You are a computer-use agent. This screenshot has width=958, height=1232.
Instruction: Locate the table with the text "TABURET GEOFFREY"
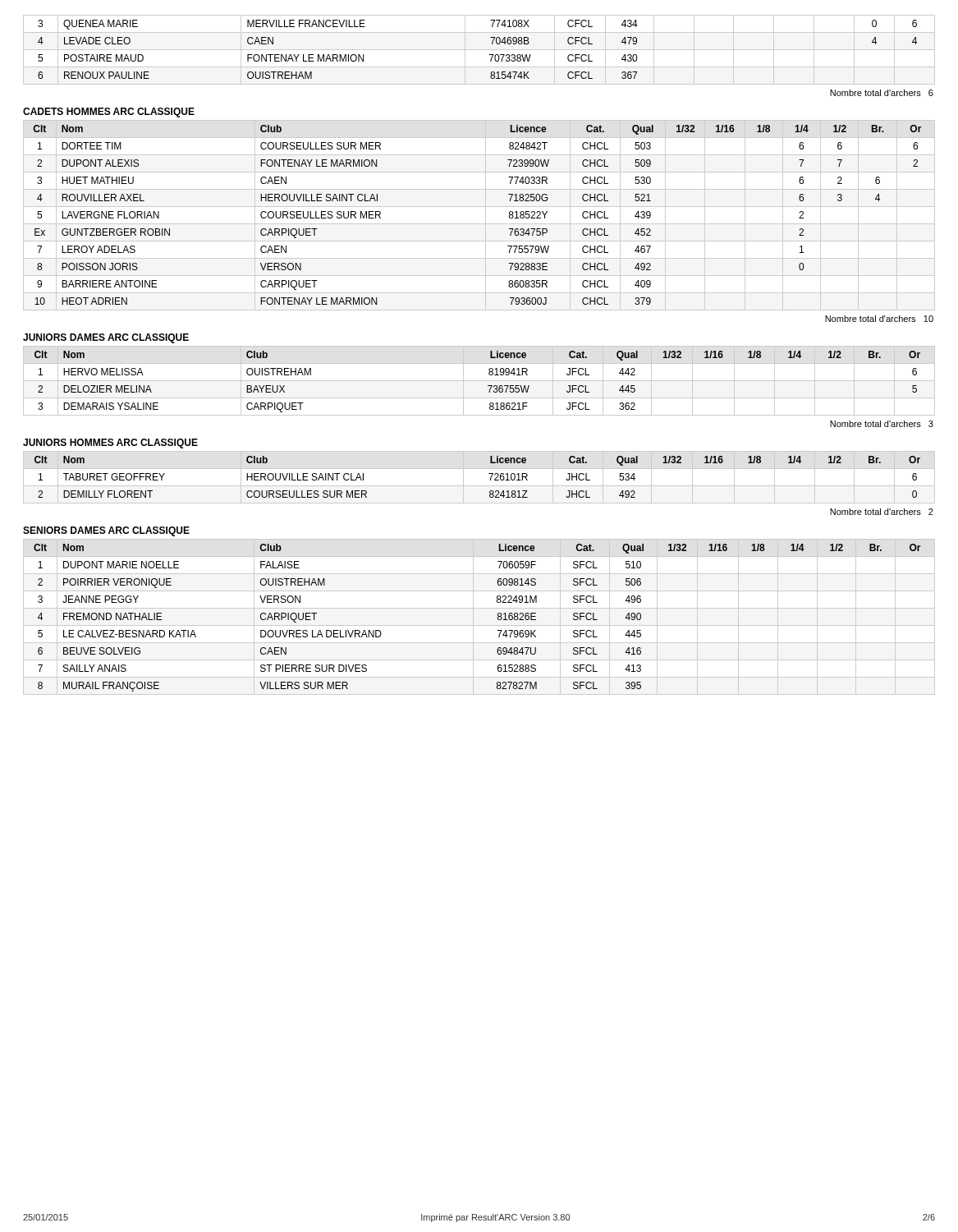point(479,477)
